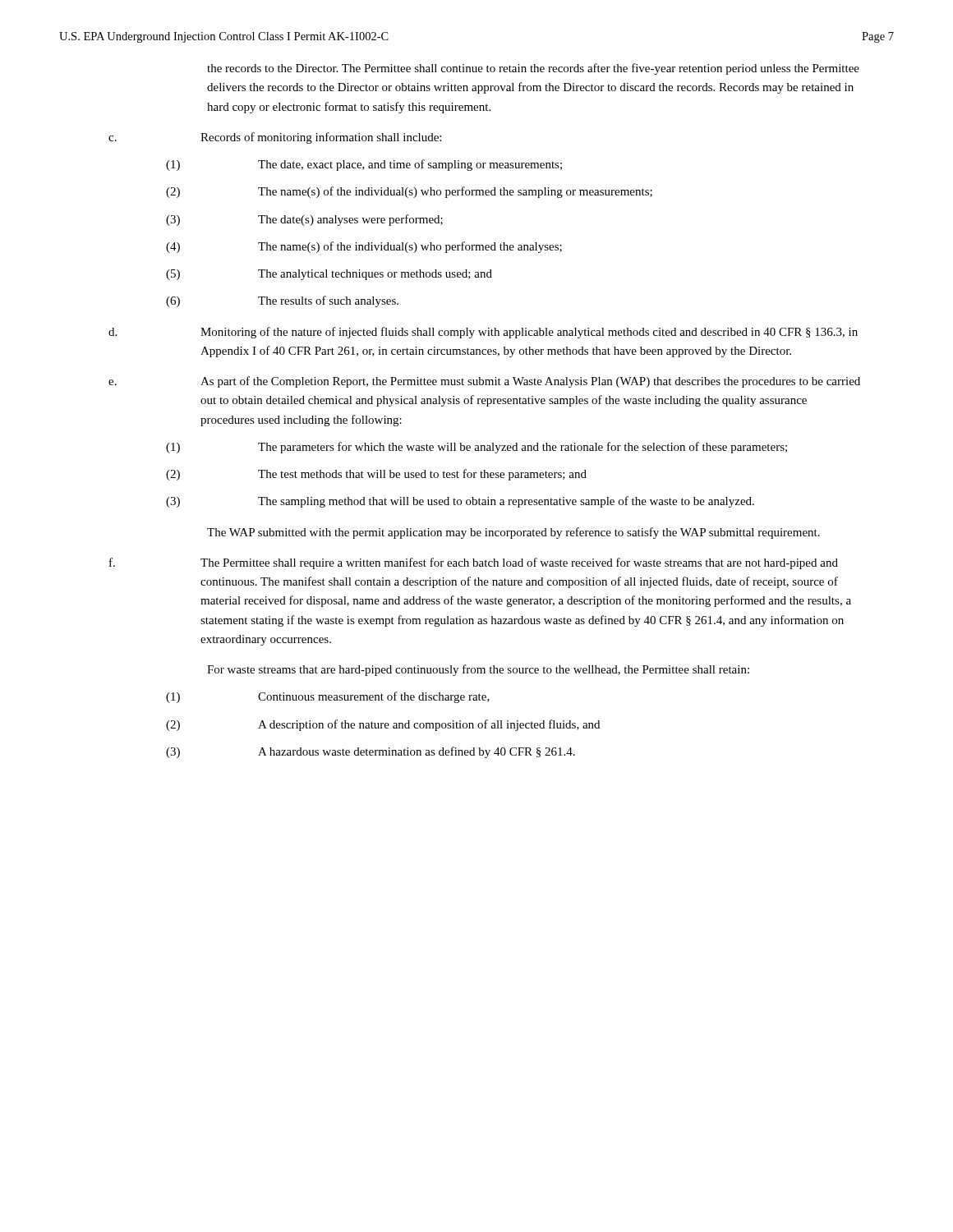Locate the list item that reads "(3) The sampling method that"
The width and height of the screenshot is (953, 1232).
coord(460,502)
